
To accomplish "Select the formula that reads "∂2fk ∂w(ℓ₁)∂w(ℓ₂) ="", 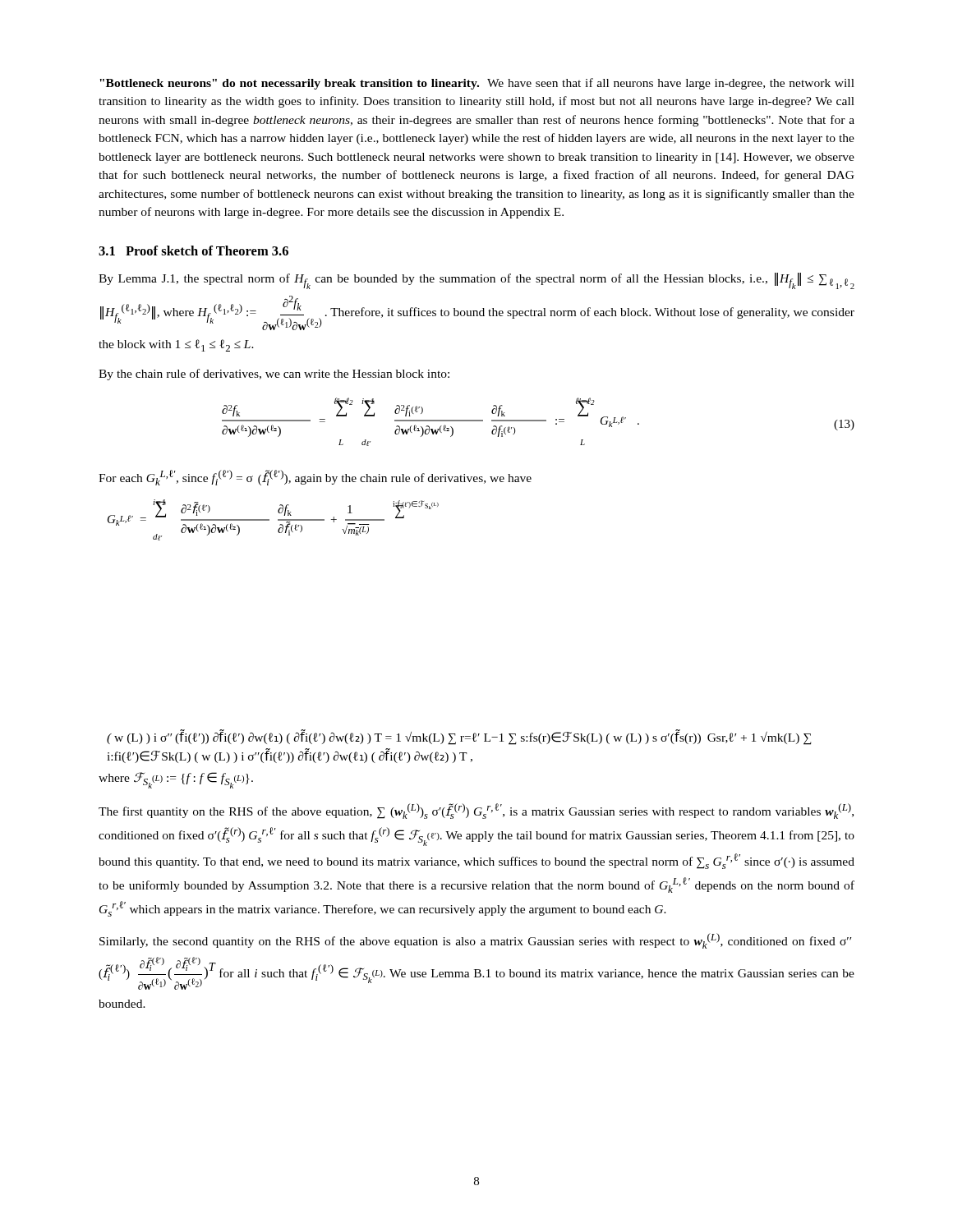I will [x=538, y=425].
